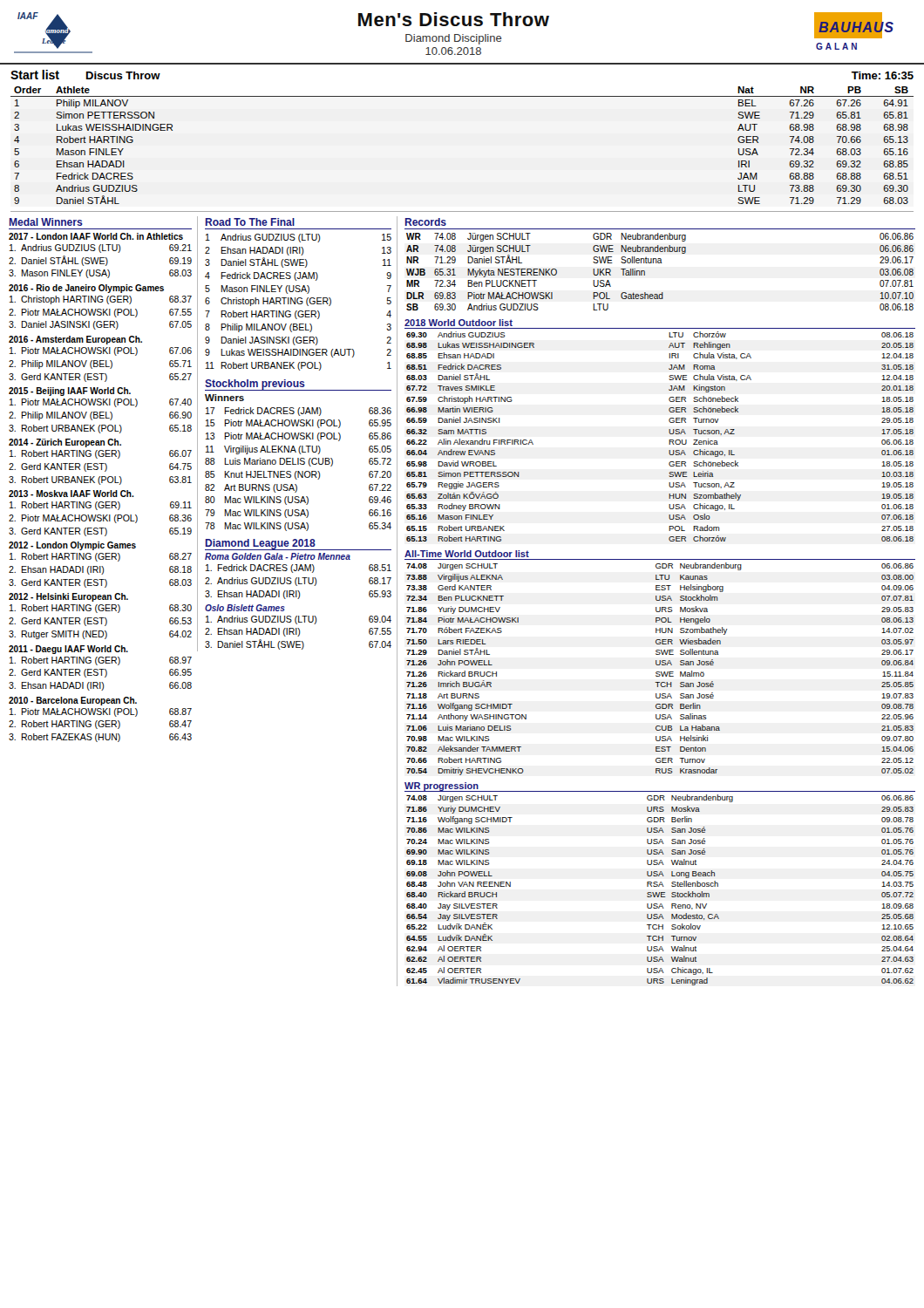Find "2.Andrius GUDZIUS (LTU)68.17" on this page
The height and width of the screenshot is (1308, 924).
[298, 581]
